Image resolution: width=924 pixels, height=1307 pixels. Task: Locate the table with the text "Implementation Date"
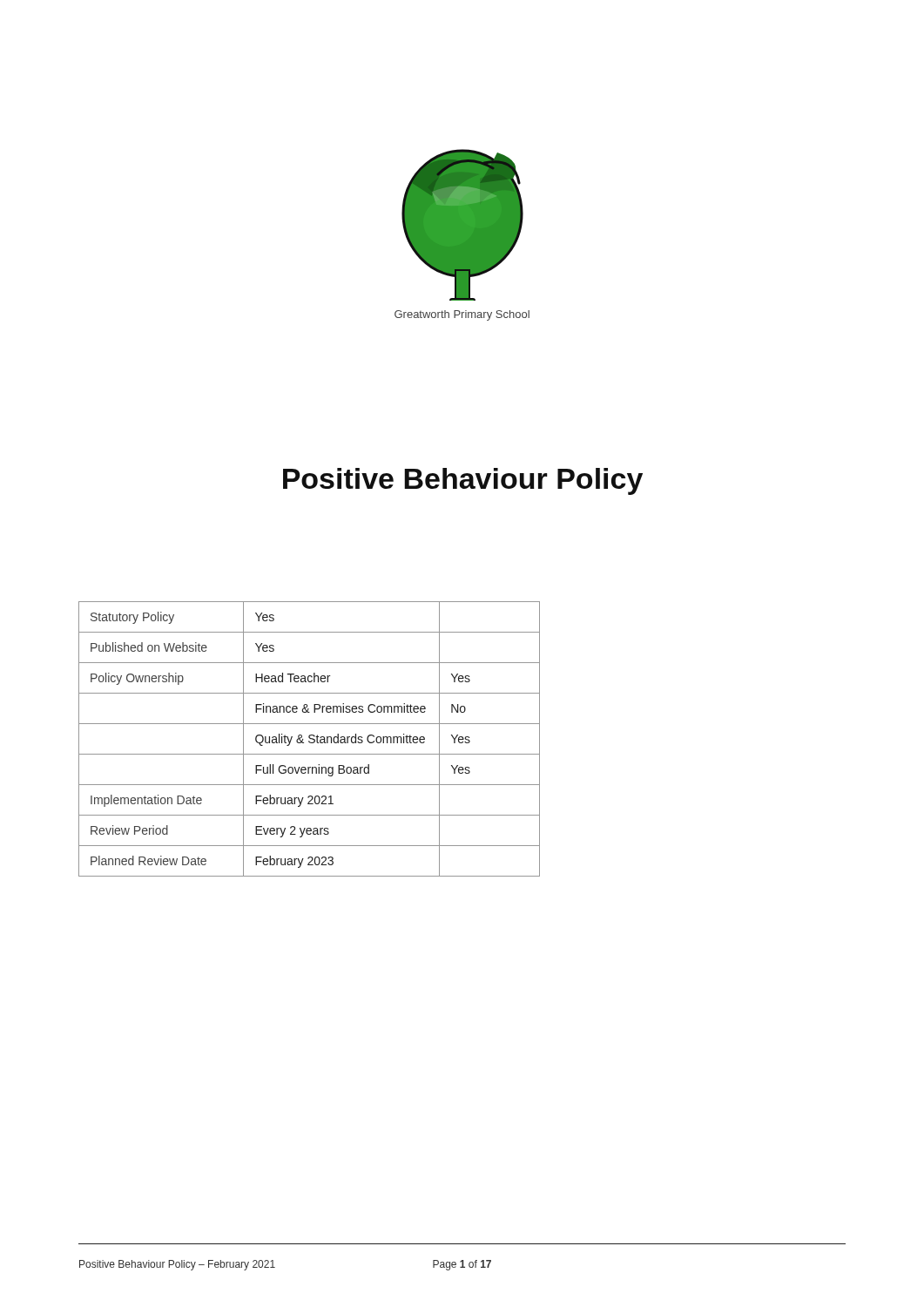tap(462, 739)
